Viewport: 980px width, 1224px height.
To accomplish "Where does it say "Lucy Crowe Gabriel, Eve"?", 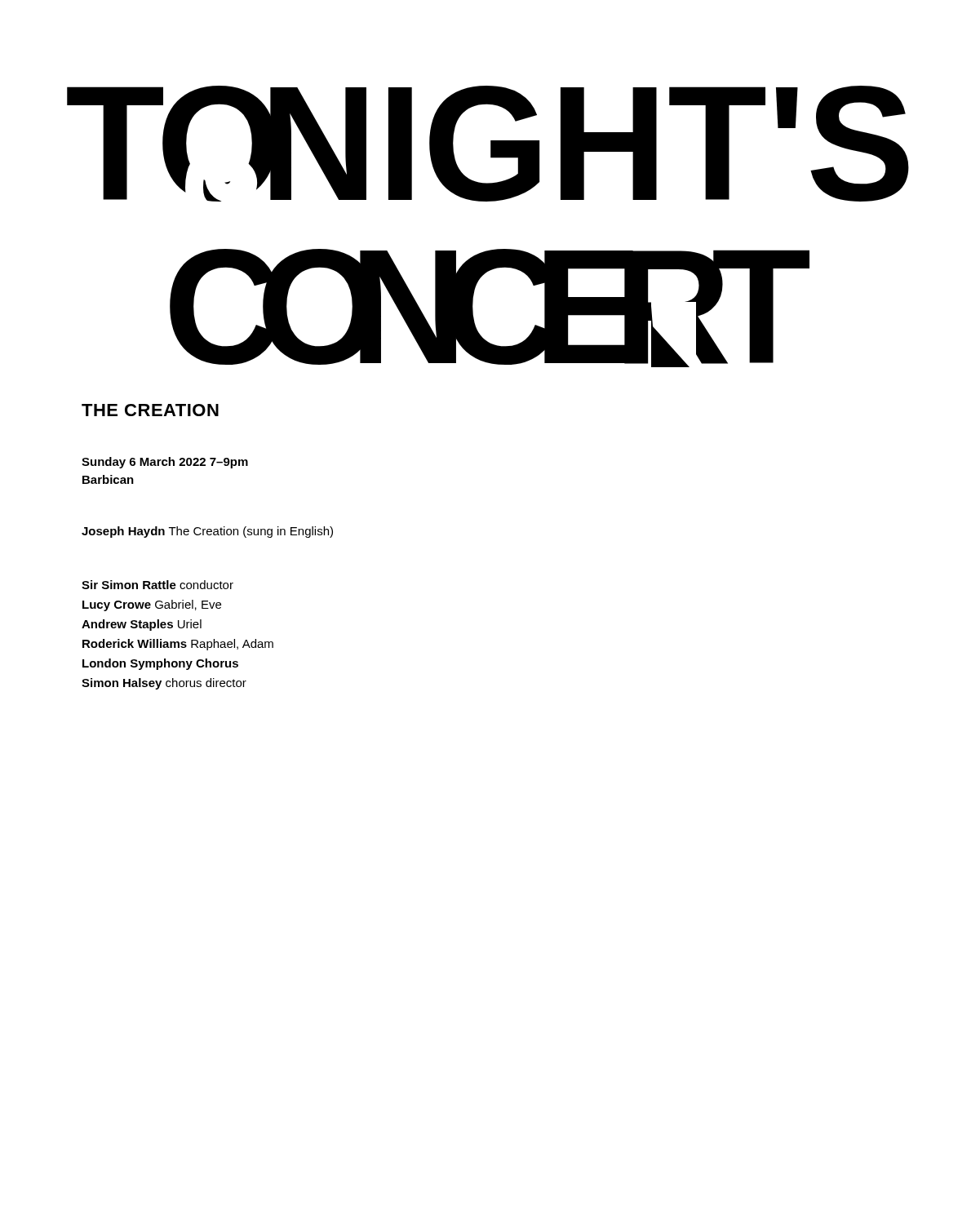I will [x=152, y=605].
